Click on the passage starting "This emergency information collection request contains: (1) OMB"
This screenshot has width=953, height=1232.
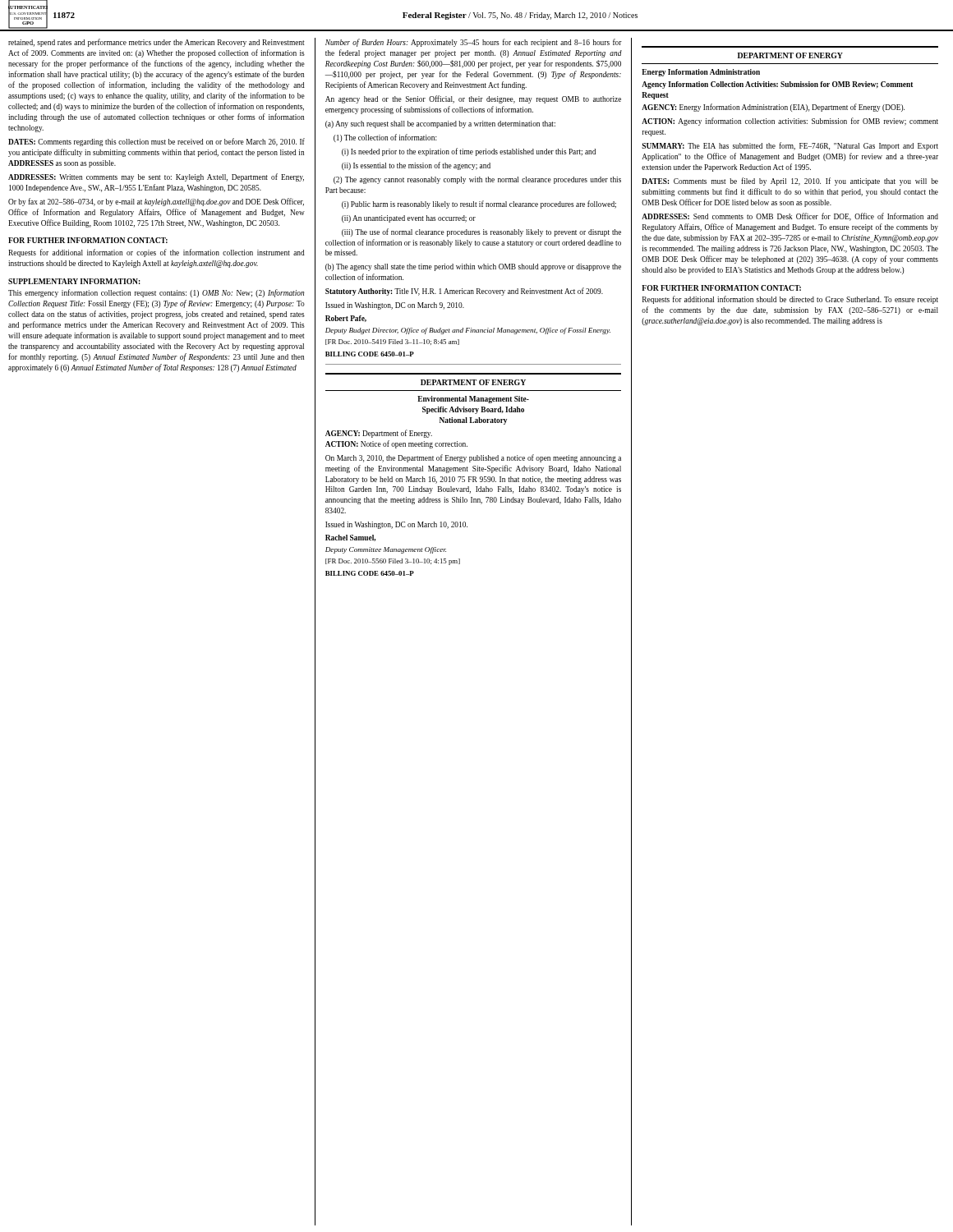[x=156, y=331]
